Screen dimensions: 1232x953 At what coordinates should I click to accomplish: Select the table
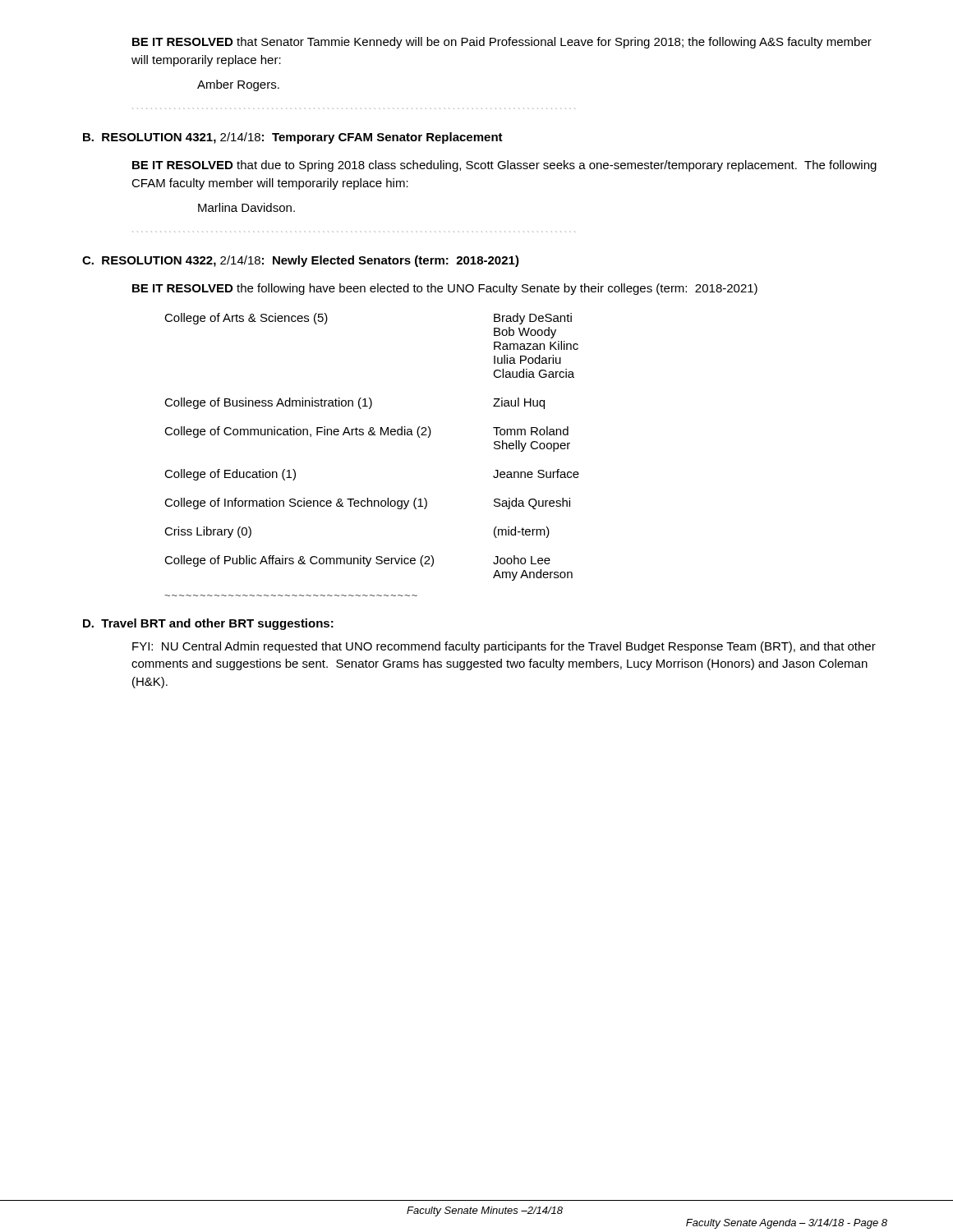tap(526, 445)
